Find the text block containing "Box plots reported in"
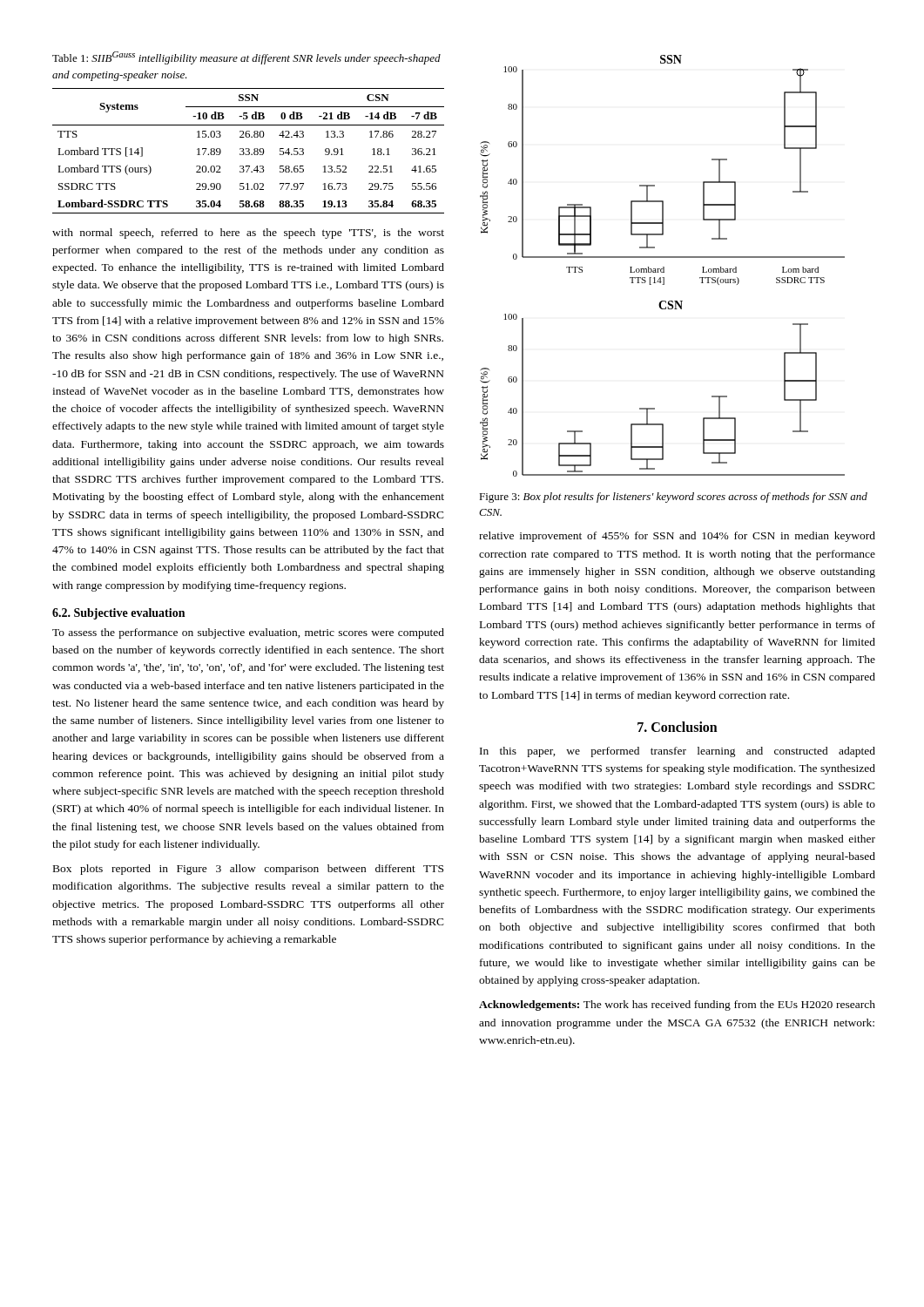This screenshot has height=1307, width=924. coord(248,904)
